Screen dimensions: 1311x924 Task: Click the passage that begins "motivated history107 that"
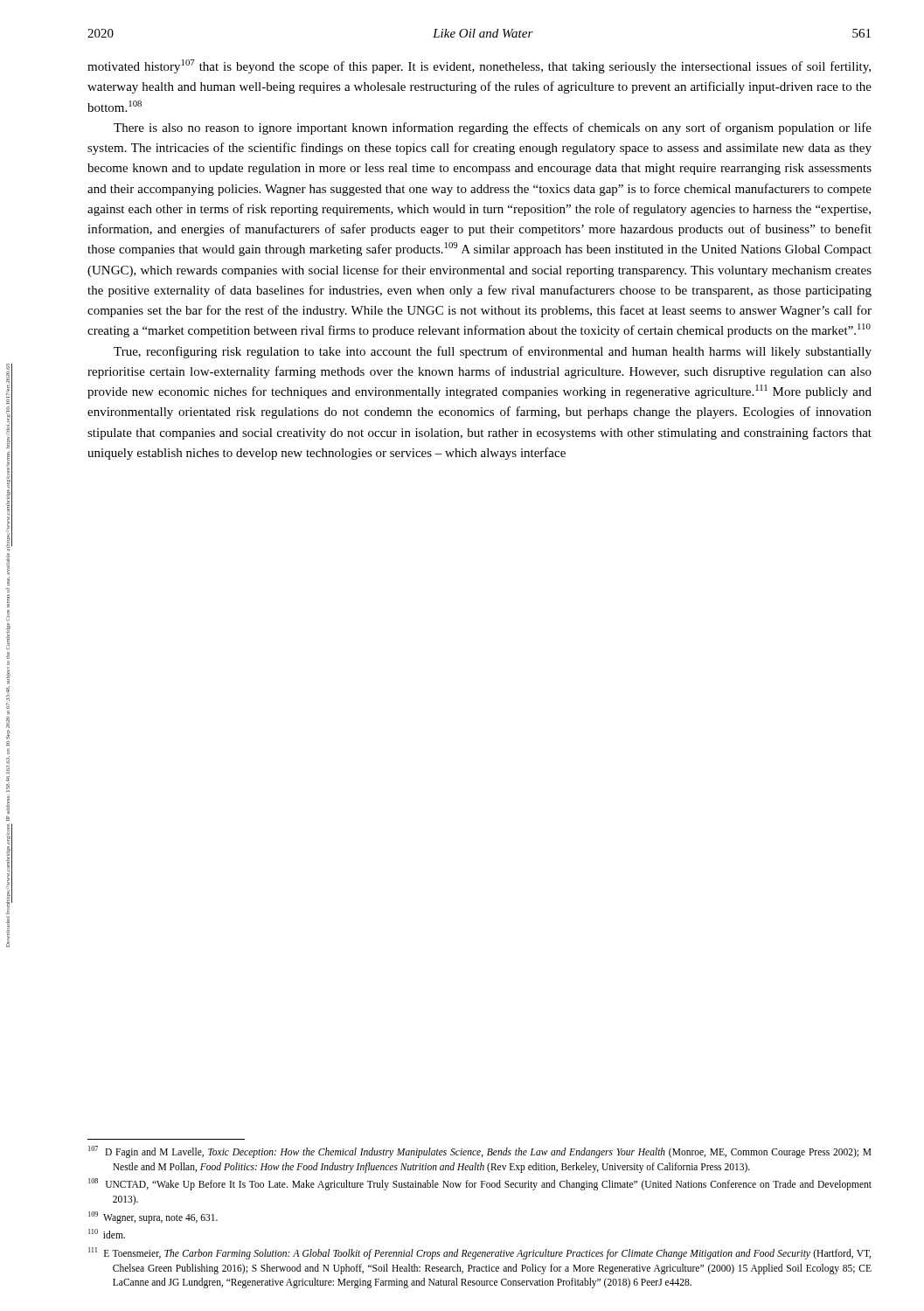click(479, 85)
